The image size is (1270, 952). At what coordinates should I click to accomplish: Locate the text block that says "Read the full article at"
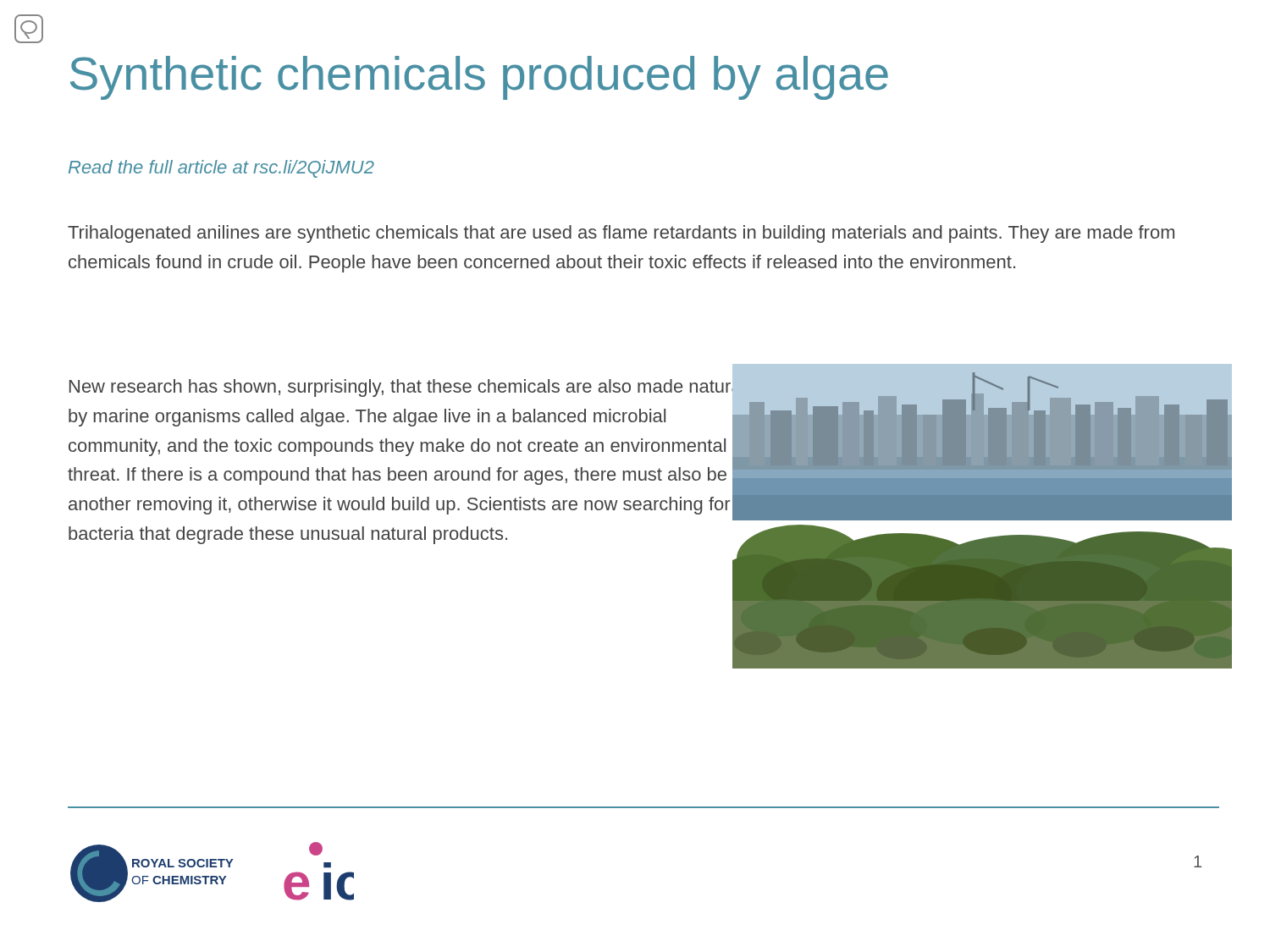(364, 168)
